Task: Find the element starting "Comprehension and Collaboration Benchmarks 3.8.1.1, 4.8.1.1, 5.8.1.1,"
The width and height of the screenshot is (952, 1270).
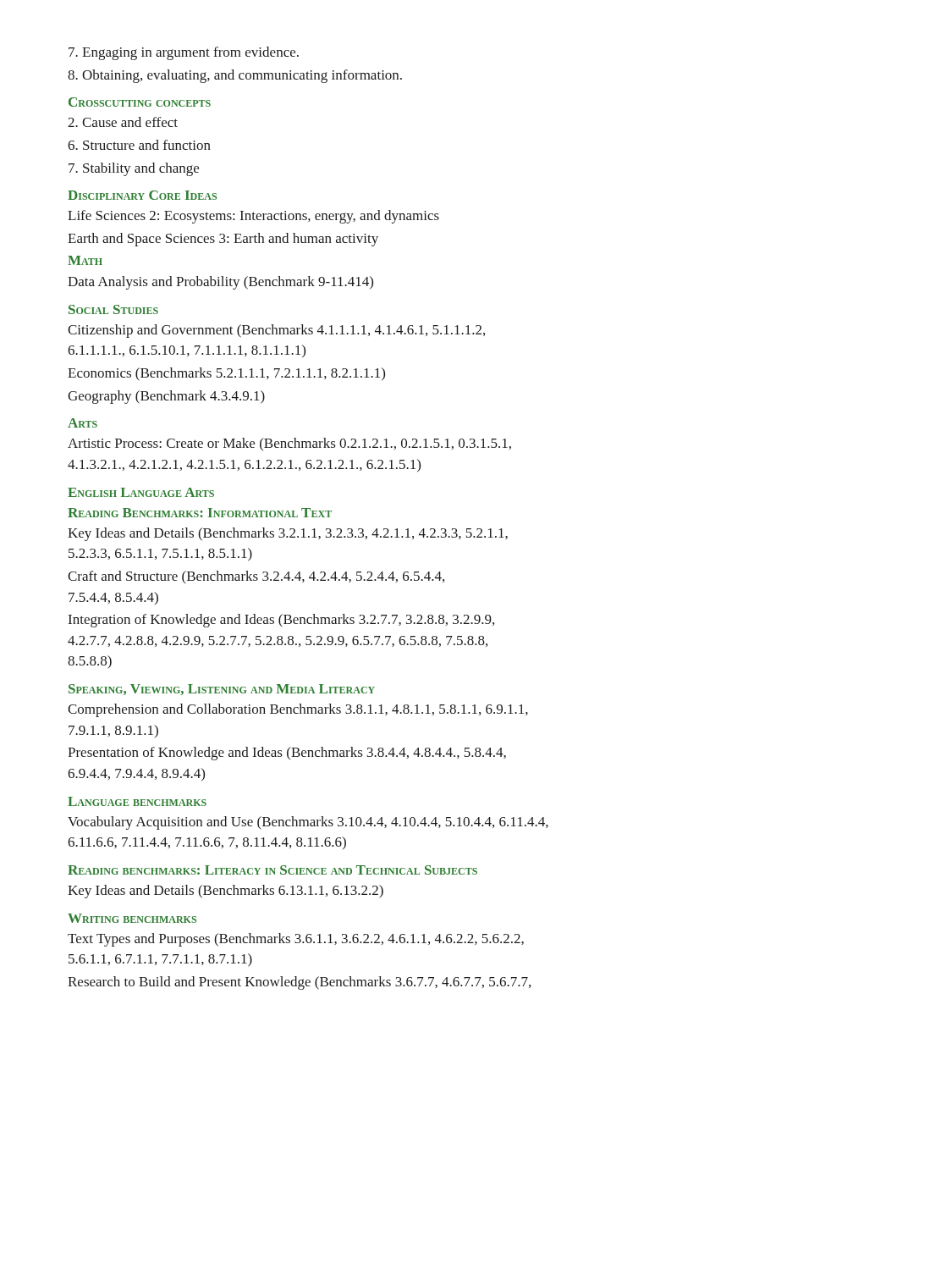Action: pyautogui.click(x=298, y=720)
